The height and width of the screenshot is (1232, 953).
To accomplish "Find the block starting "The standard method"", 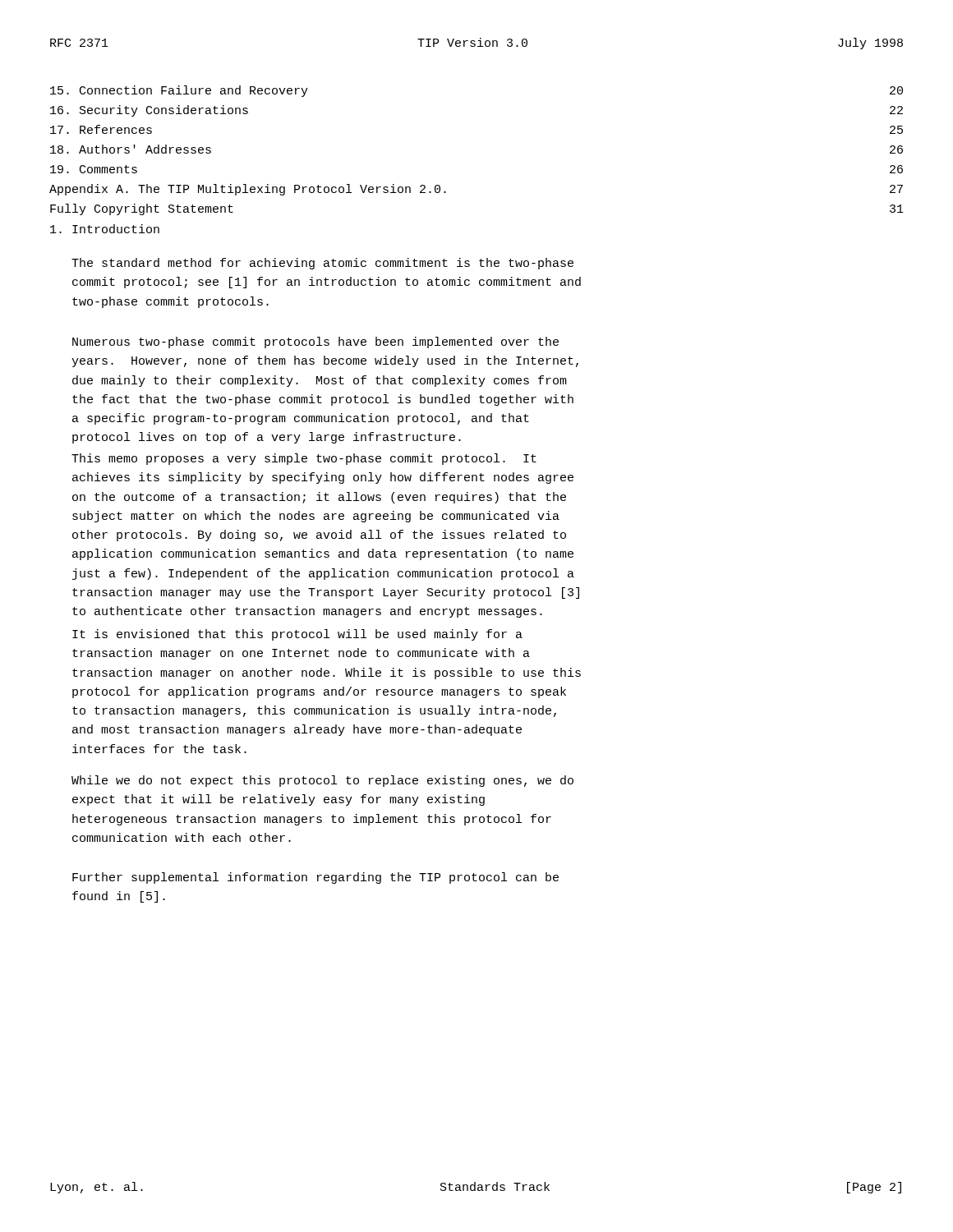I will pyautogui.click(x=315, y=283).
